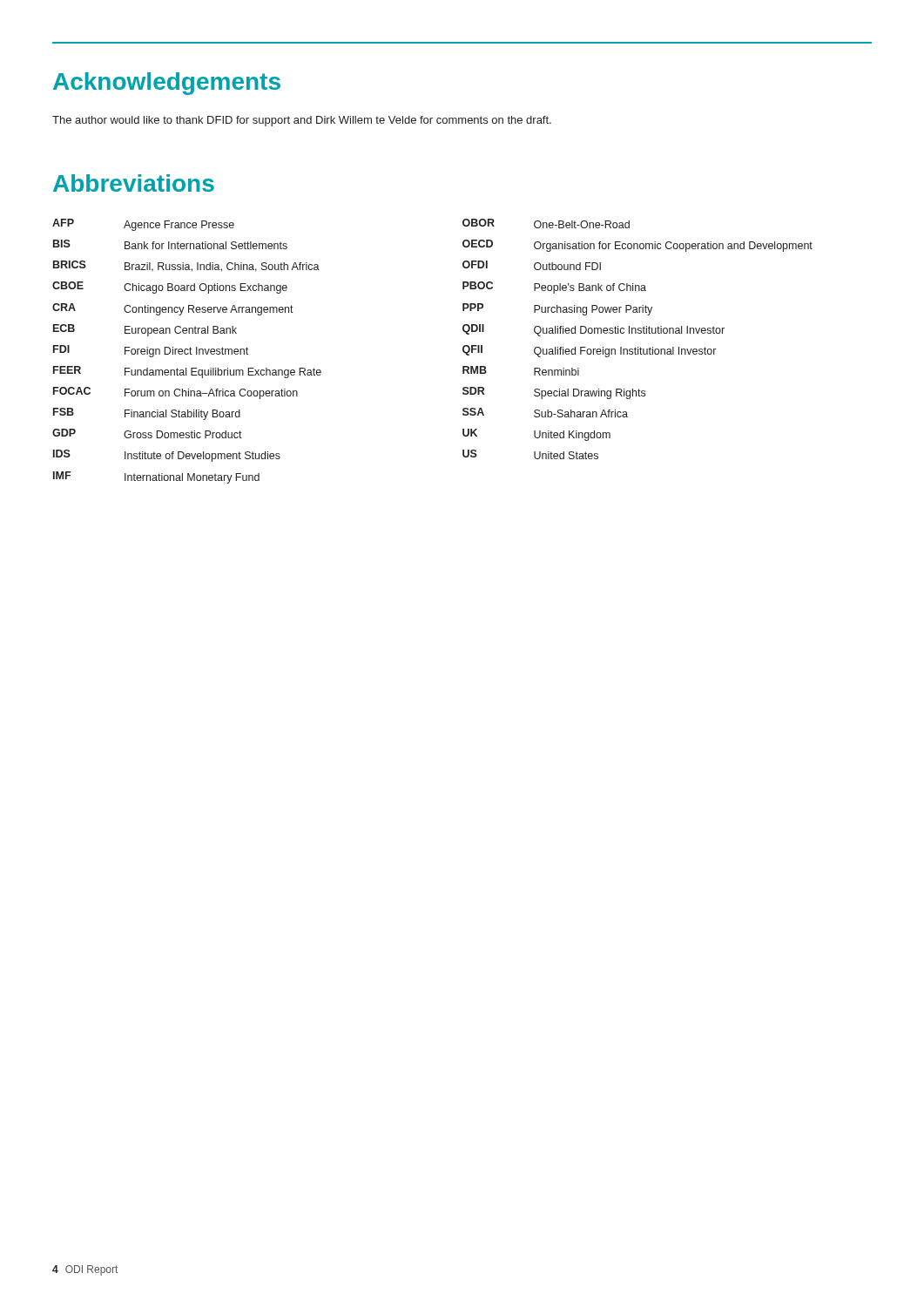Click on the region starting "FEER Fundamental Equilibrium Exchange Rate"
Screen dimensions: 1307x924
click(x=187, y=372)
